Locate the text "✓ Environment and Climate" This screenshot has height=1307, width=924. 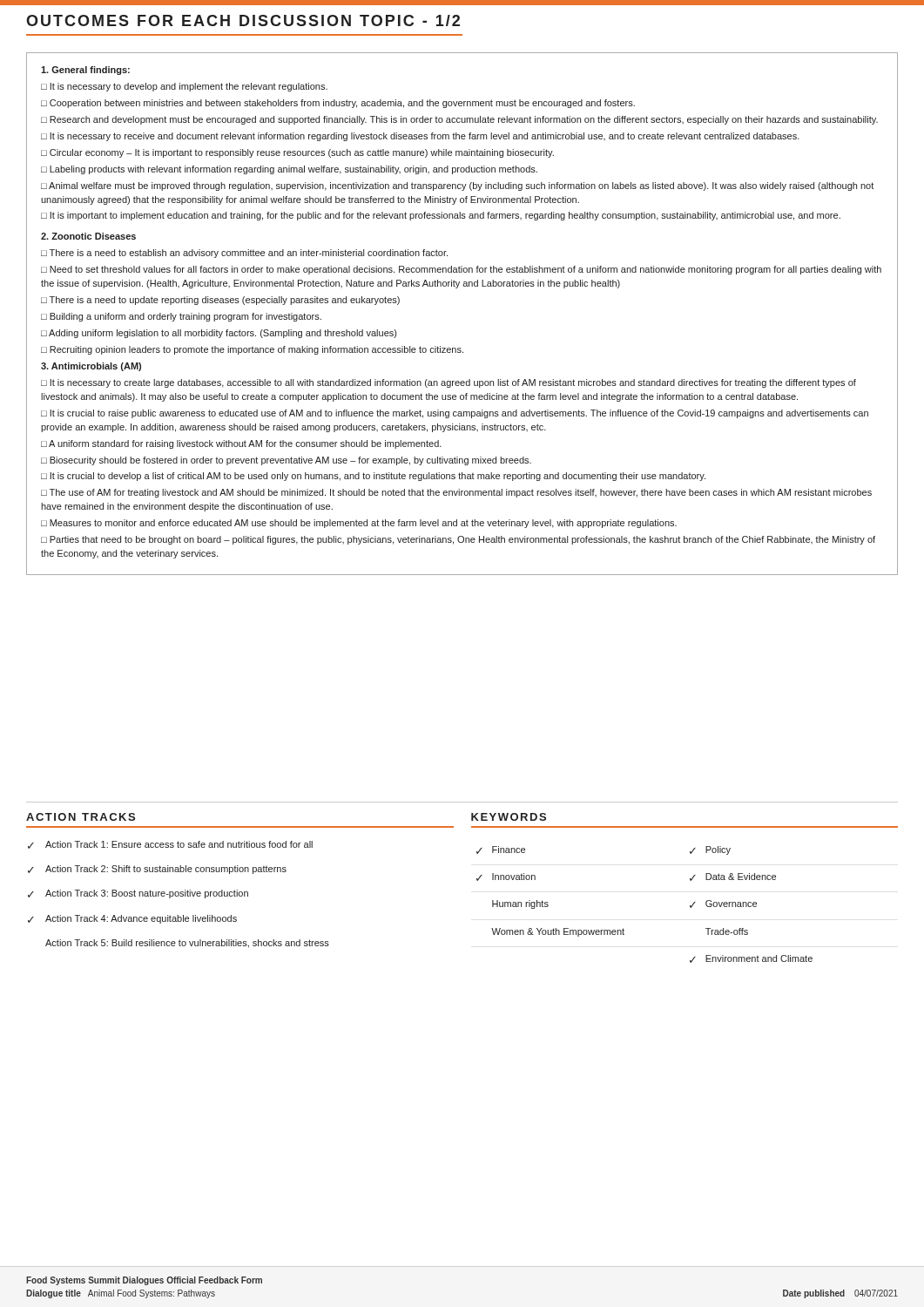791,960
